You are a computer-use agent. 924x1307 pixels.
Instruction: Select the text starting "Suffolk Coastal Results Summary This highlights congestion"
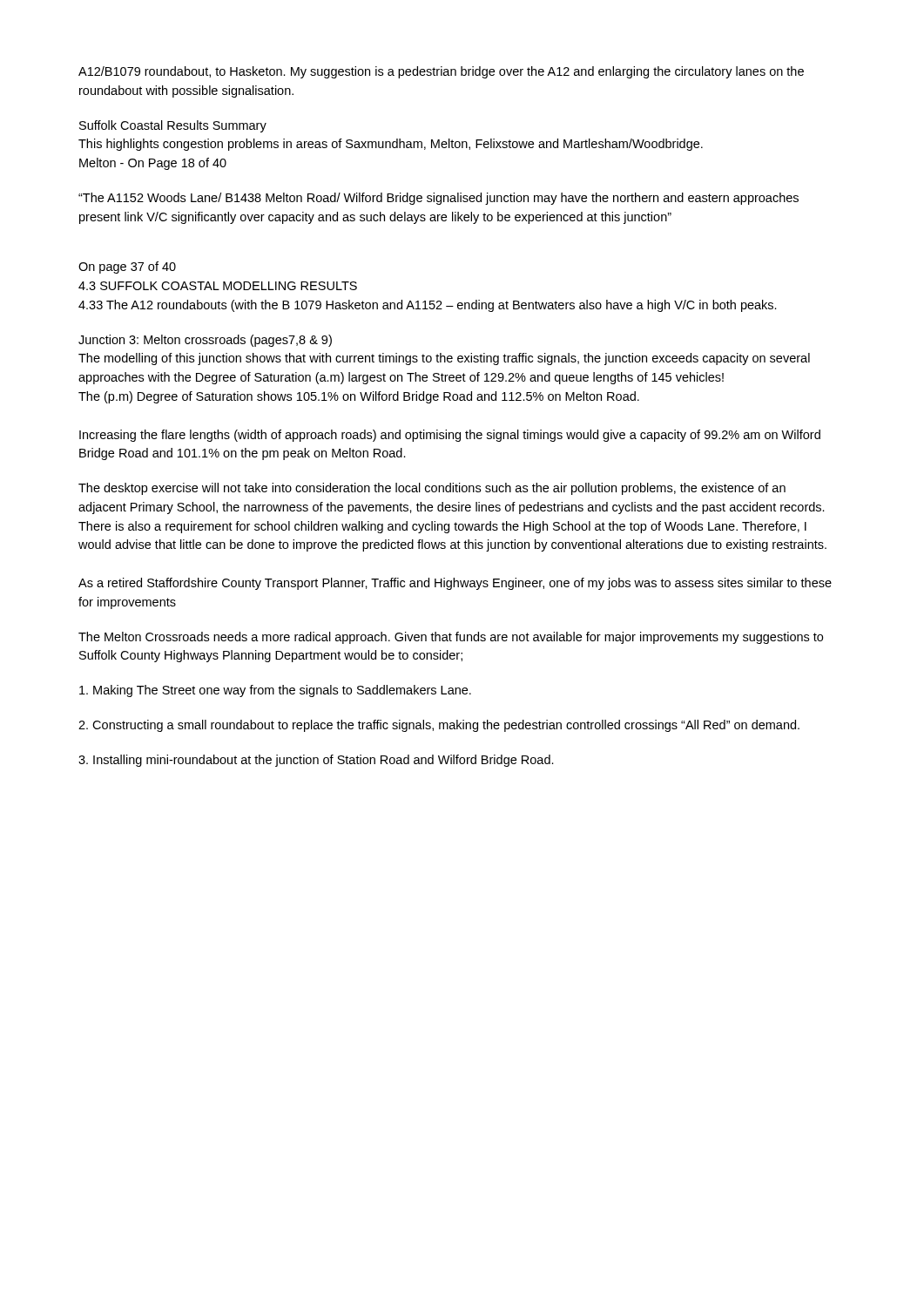[391, 144]
